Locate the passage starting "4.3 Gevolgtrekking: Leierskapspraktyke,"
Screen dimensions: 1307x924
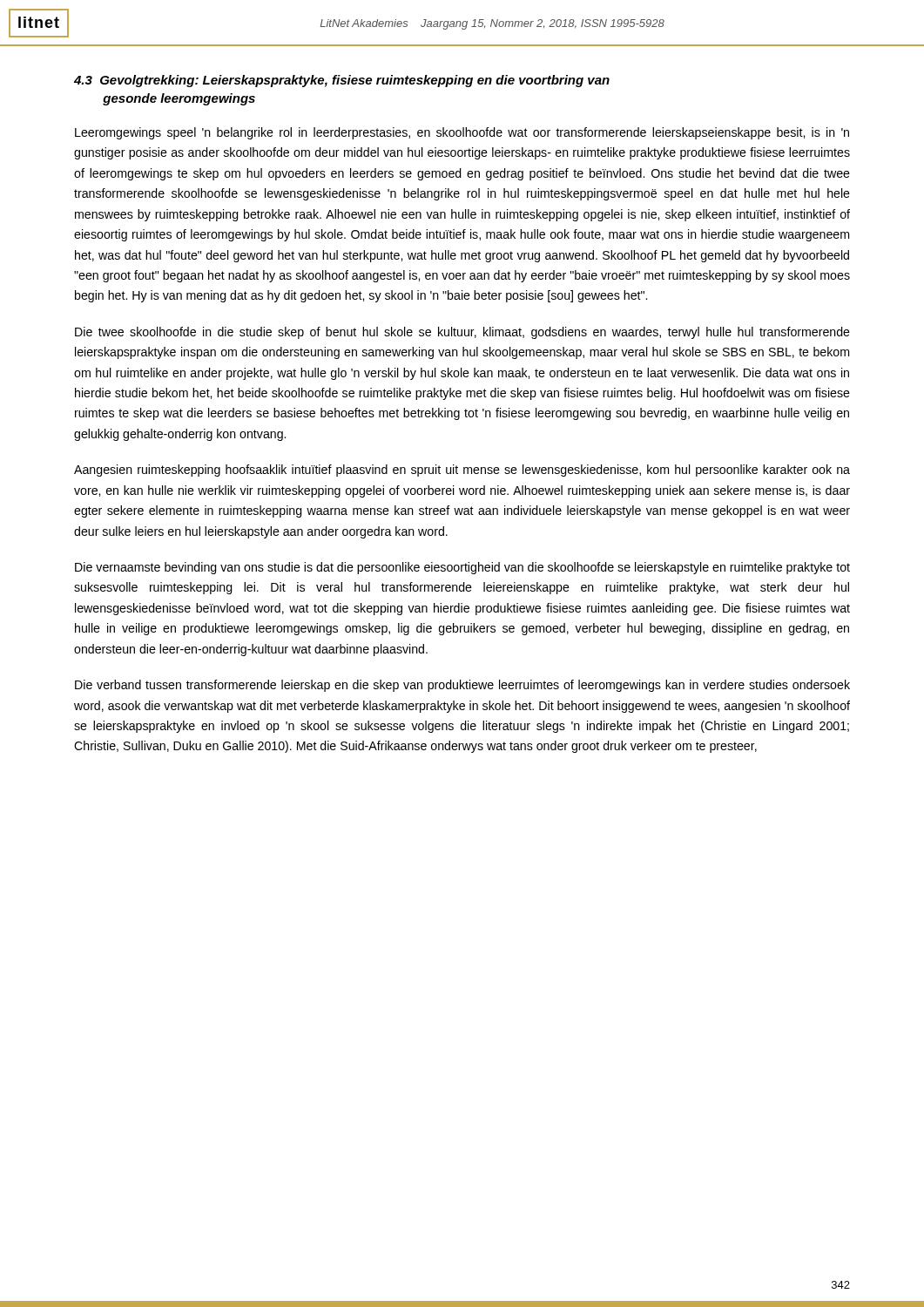[x=342, y=89]
